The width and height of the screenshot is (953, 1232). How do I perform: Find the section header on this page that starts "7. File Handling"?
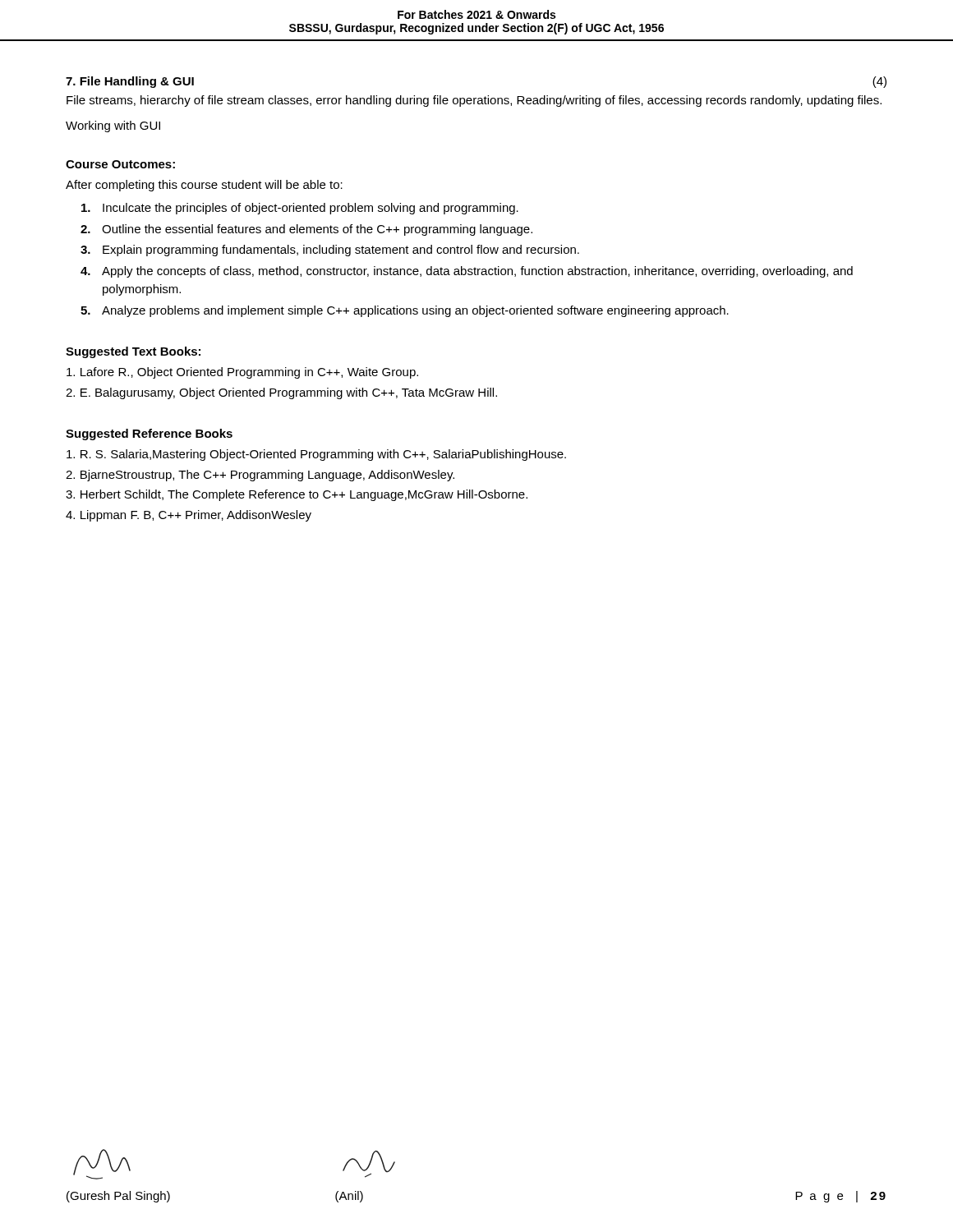coord(130,81)
